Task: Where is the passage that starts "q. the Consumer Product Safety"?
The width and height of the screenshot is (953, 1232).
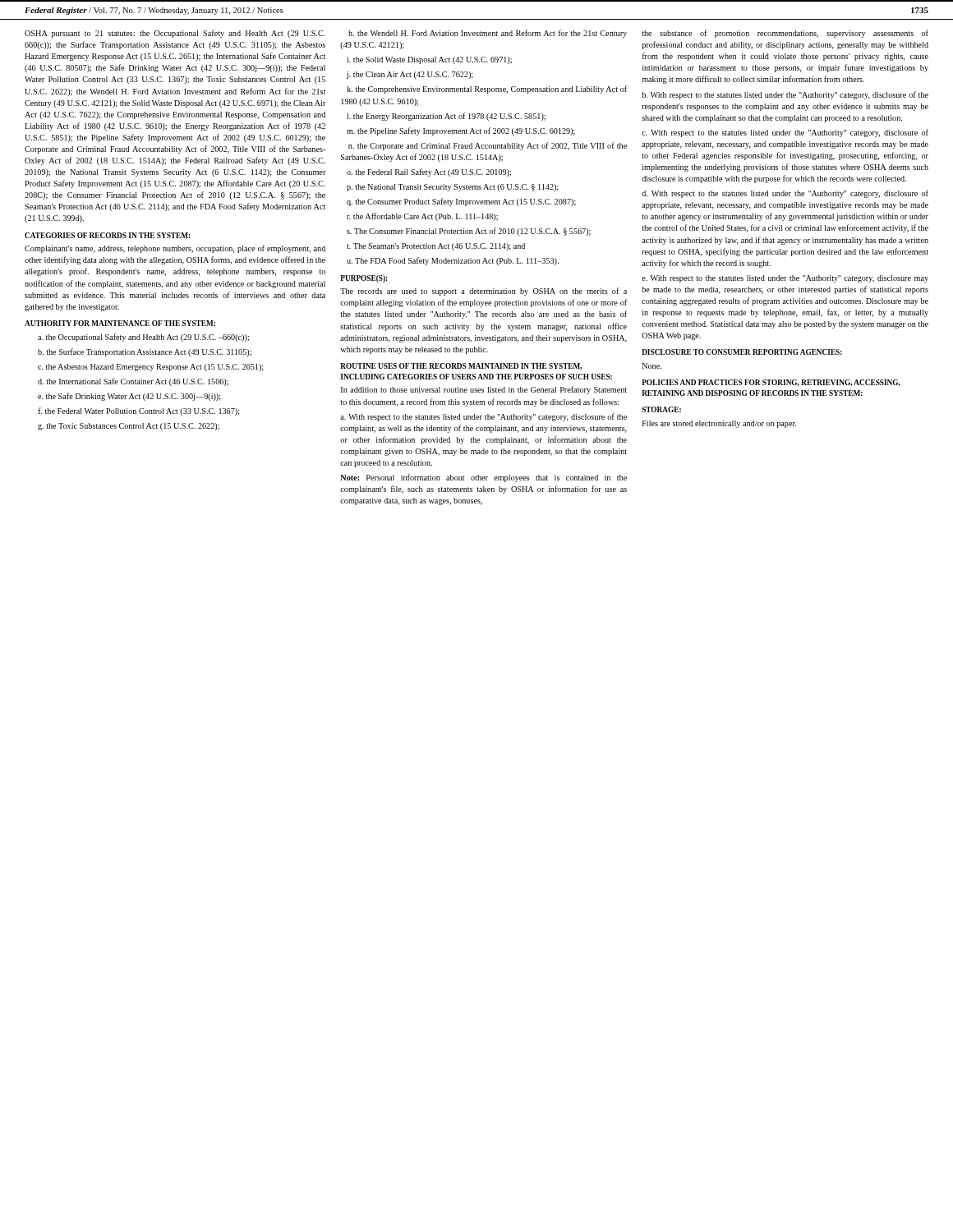Action: click(x=484, y=202)
